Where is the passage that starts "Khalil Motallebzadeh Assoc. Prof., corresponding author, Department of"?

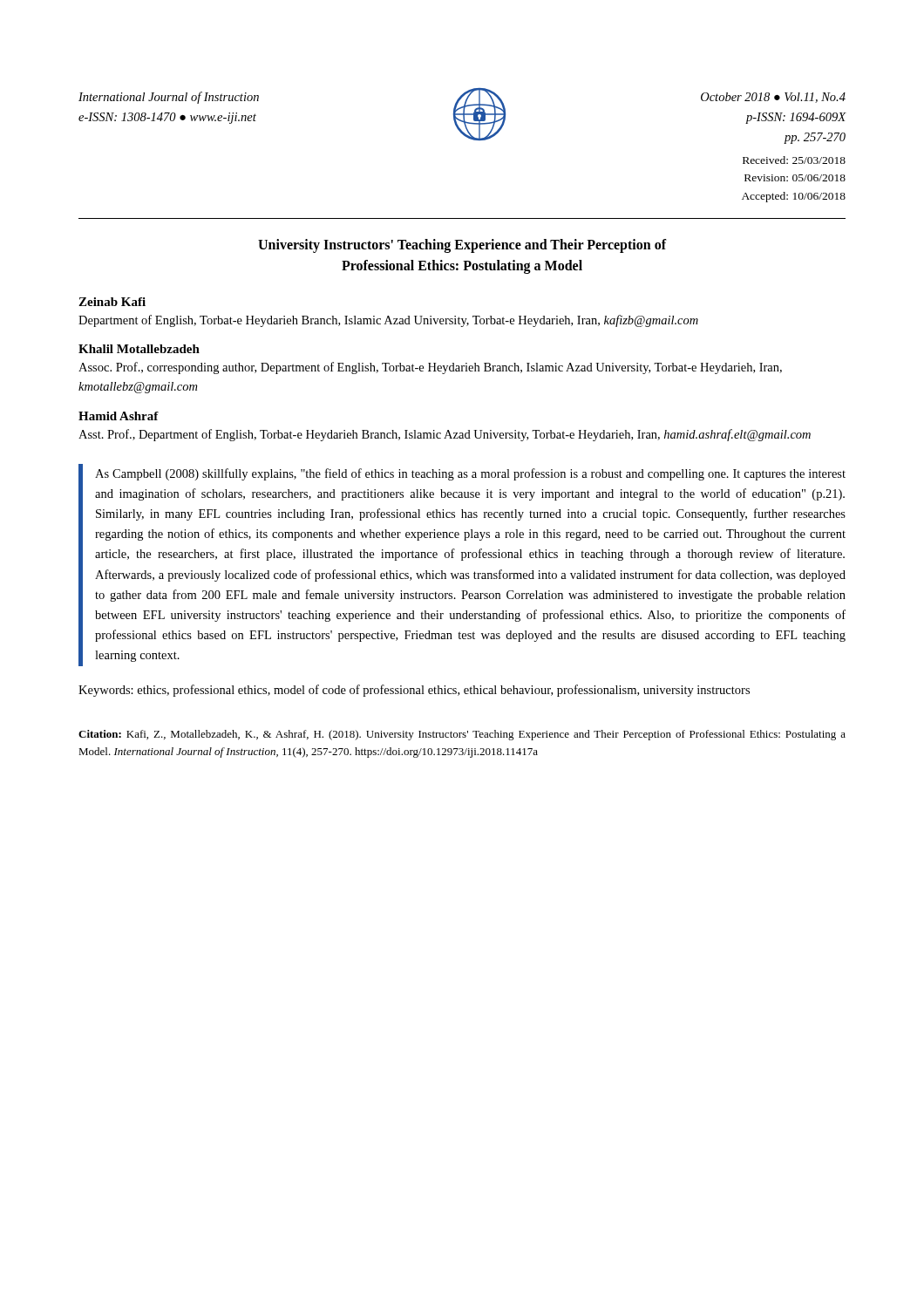click(x=462, y=369)
